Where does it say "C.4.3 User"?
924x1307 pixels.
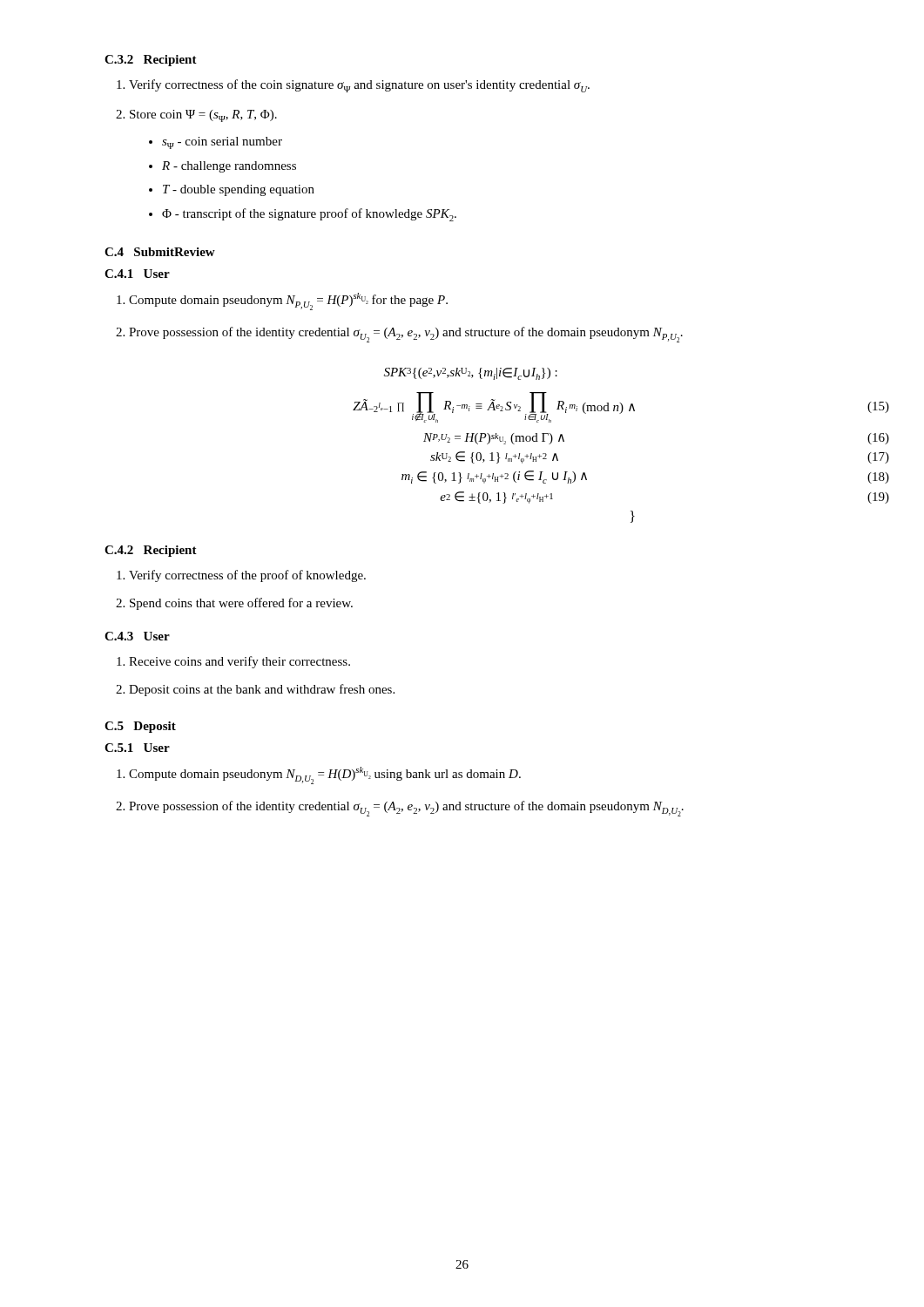(120, 636)
